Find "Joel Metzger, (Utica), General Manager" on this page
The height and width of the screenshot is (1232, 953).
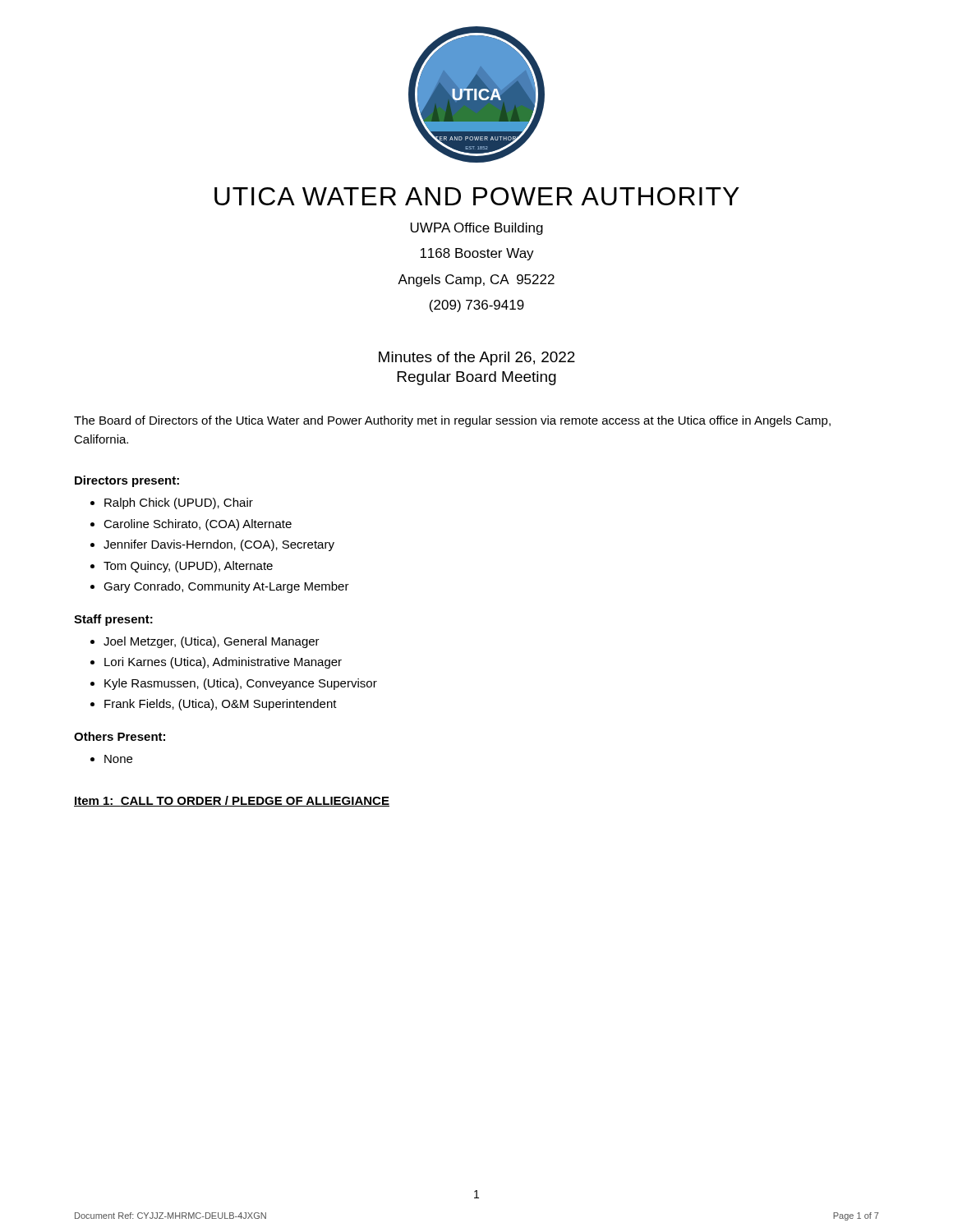[x=212, y=642]
